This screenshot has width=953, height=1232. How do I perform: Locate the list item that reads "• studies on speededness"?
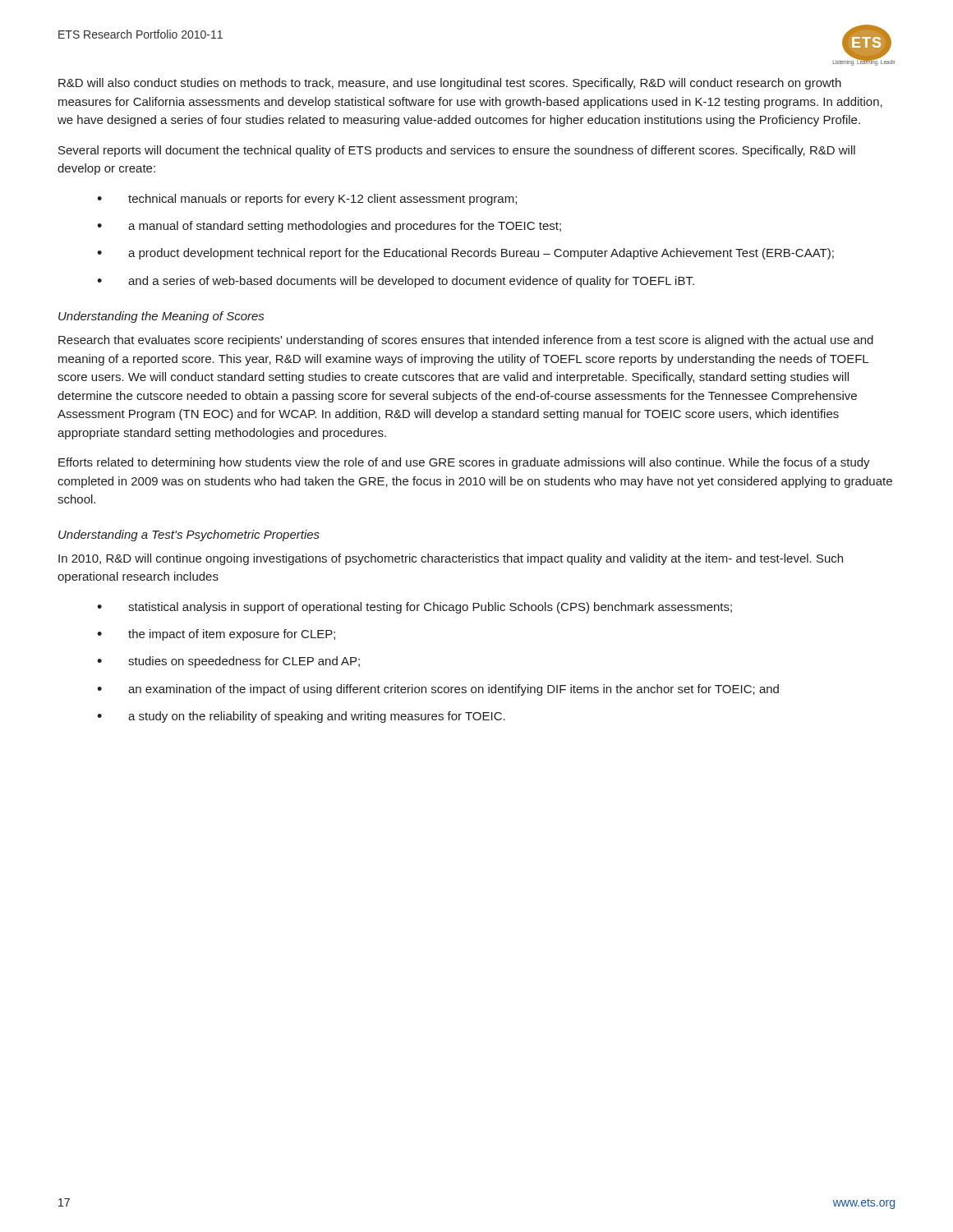[x=228, y=662]
